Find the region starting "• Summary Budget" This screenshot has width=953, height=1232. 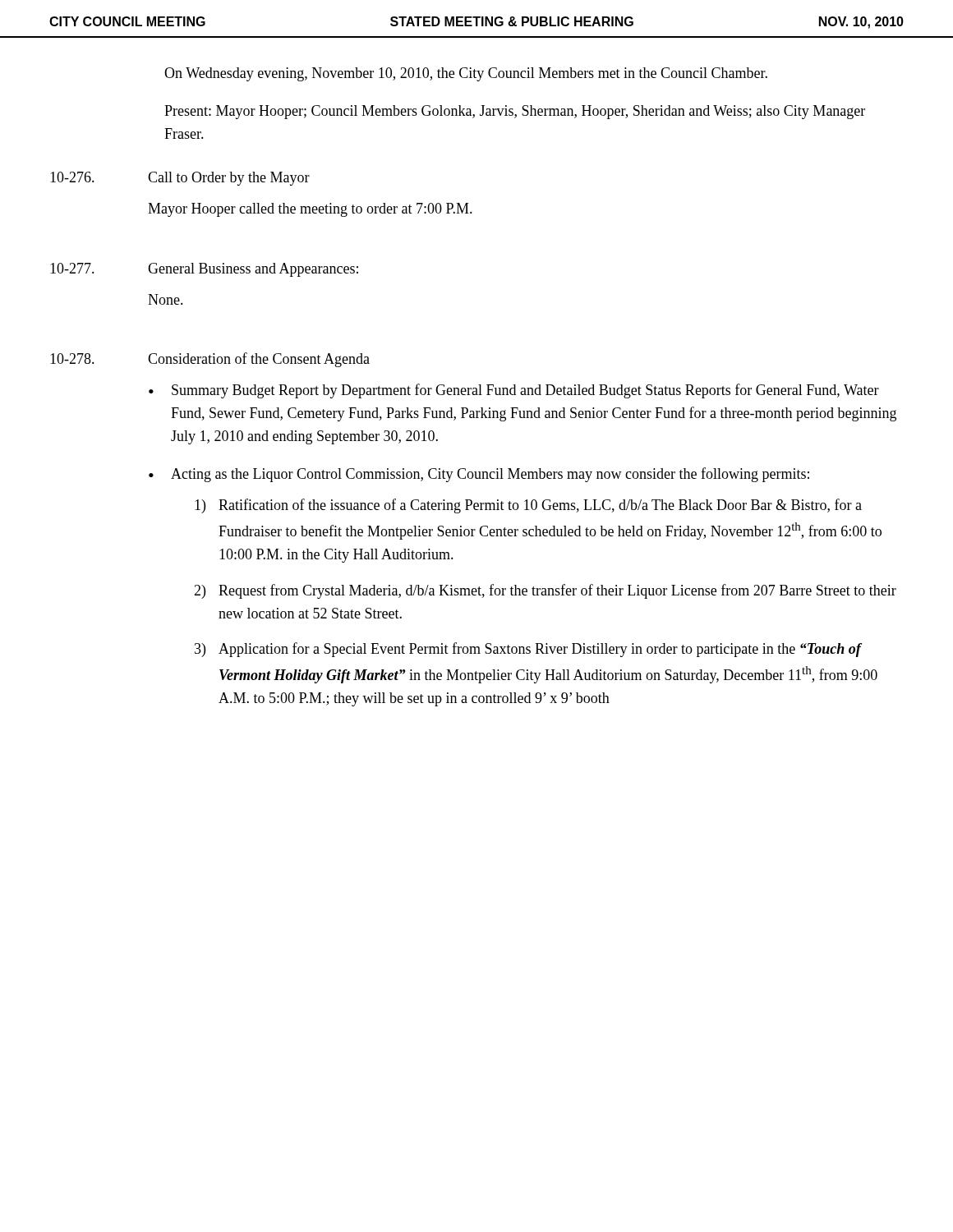pos(526,414)
